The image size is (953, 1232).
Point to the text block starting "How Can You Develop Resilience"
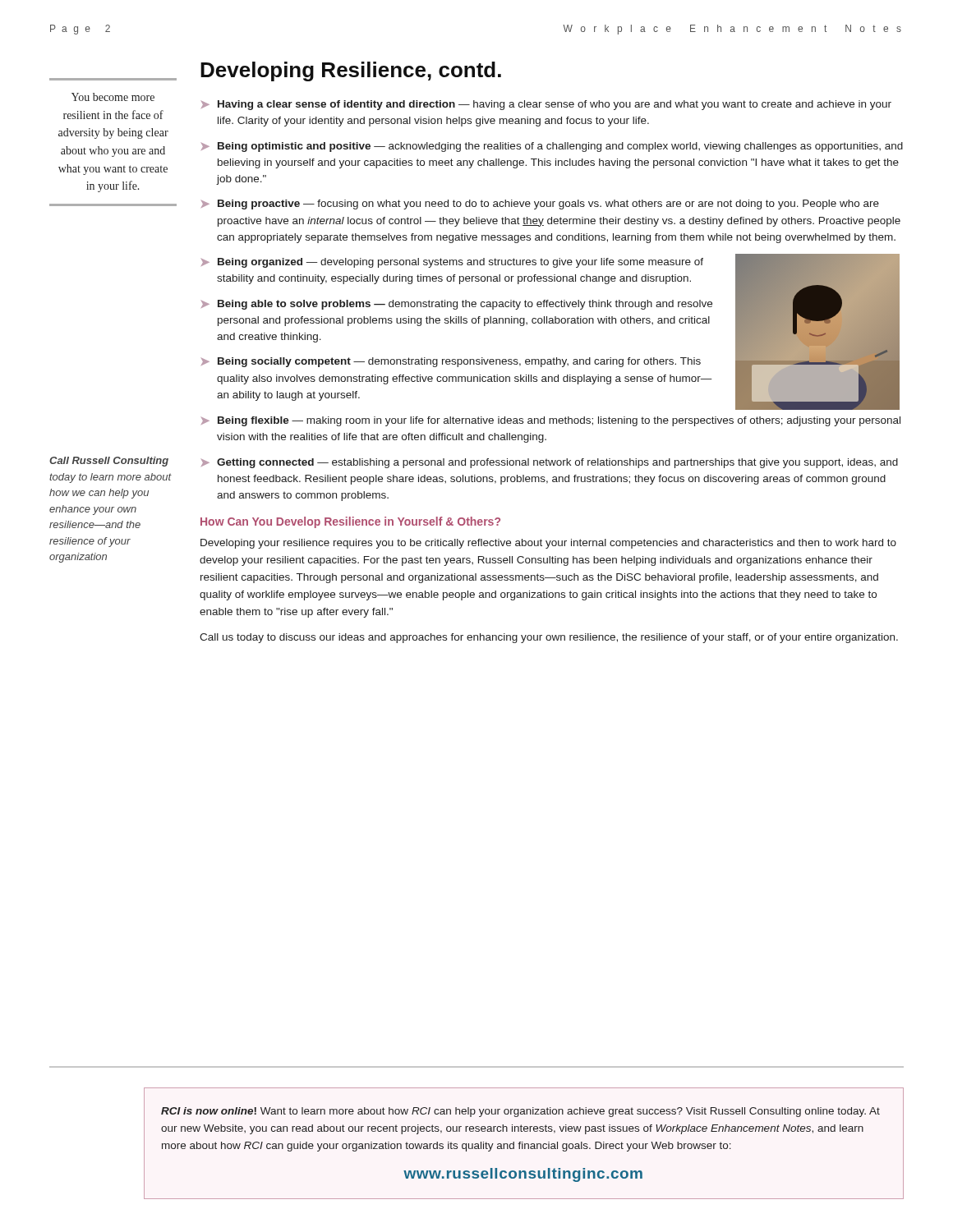350,522
